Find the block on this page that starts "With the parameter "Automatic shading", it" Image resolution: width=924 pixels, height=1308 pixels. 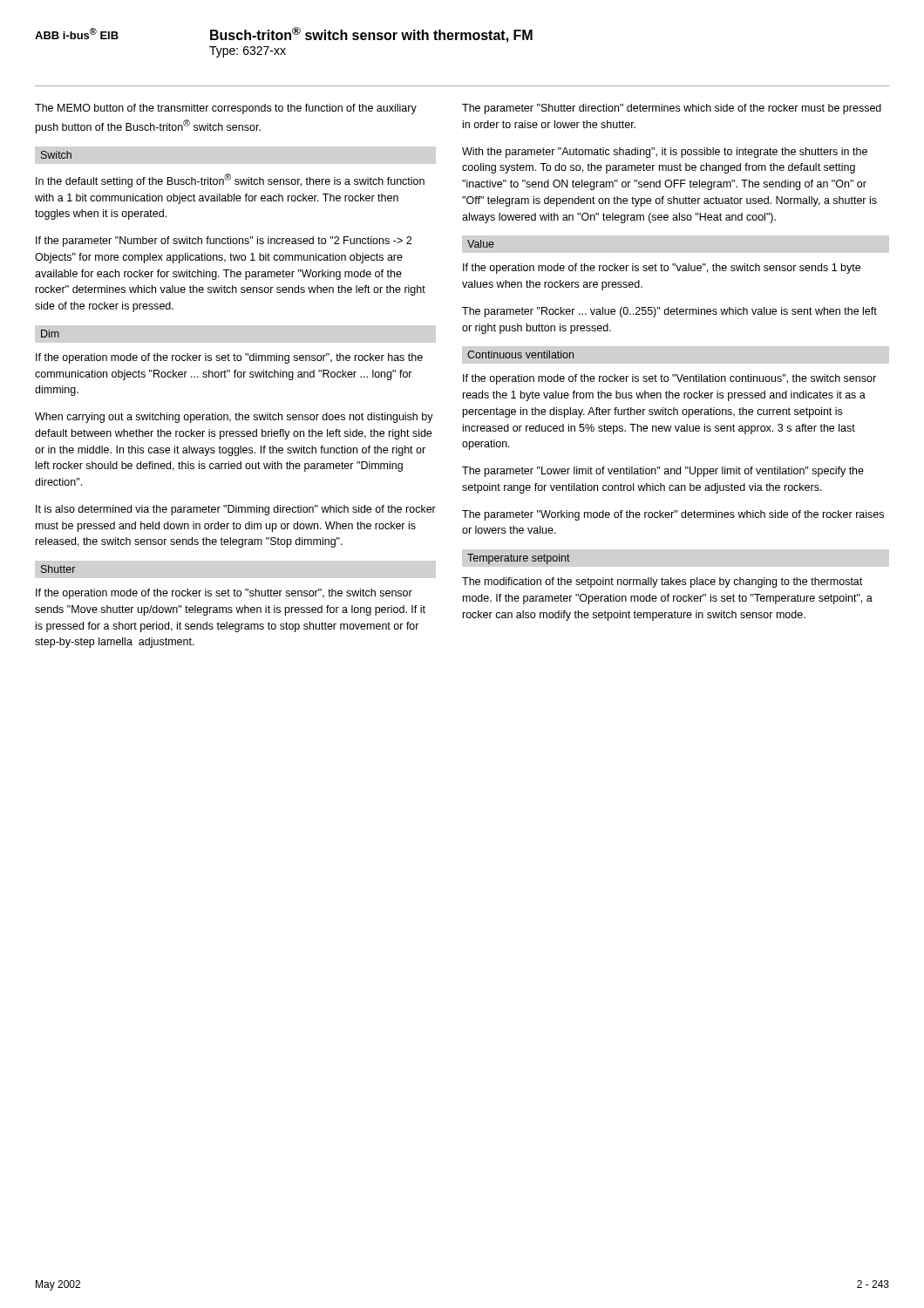click(669, 184)
